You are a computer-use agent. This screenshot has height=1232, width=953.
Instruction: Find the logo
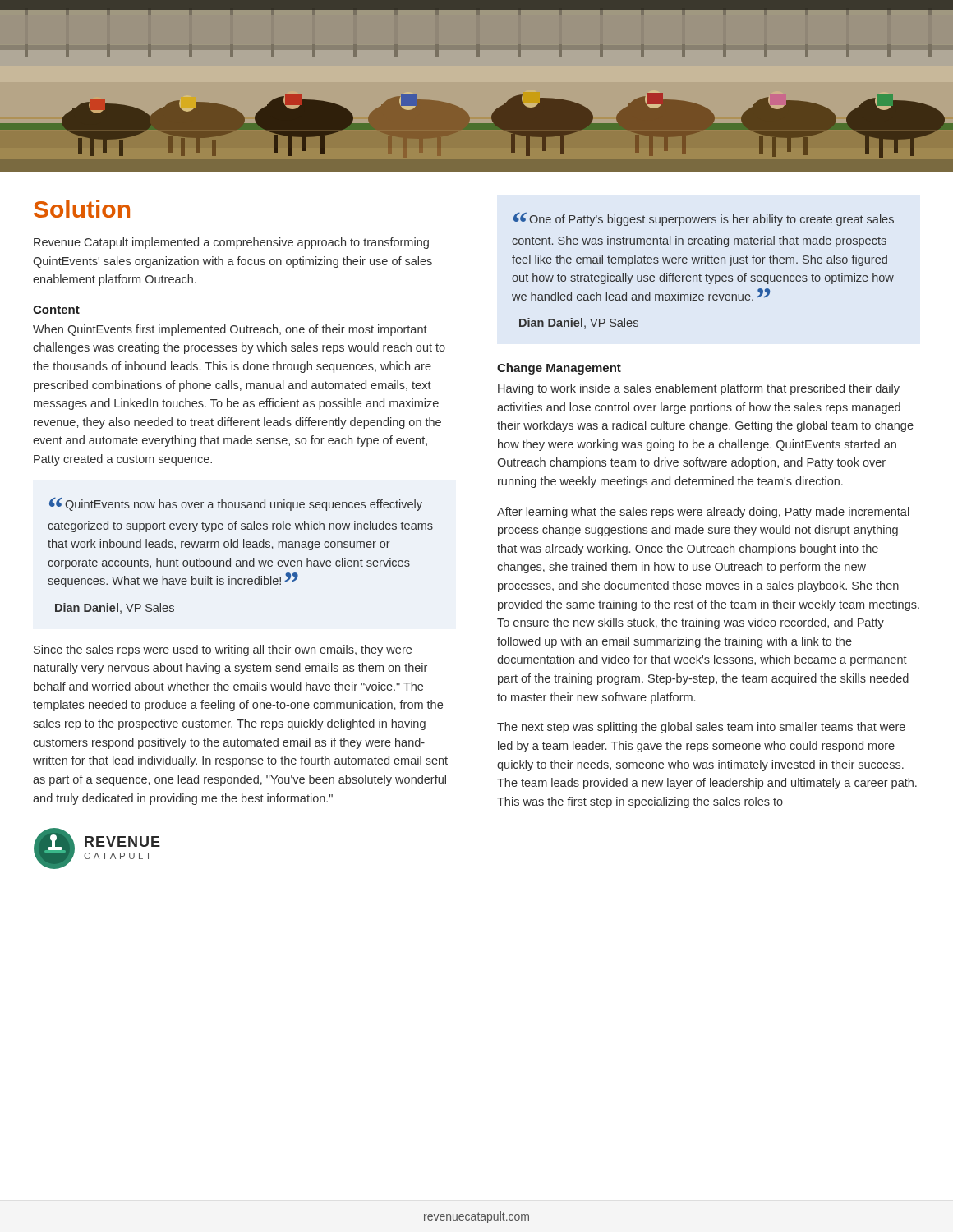click(x=244, y=849)
